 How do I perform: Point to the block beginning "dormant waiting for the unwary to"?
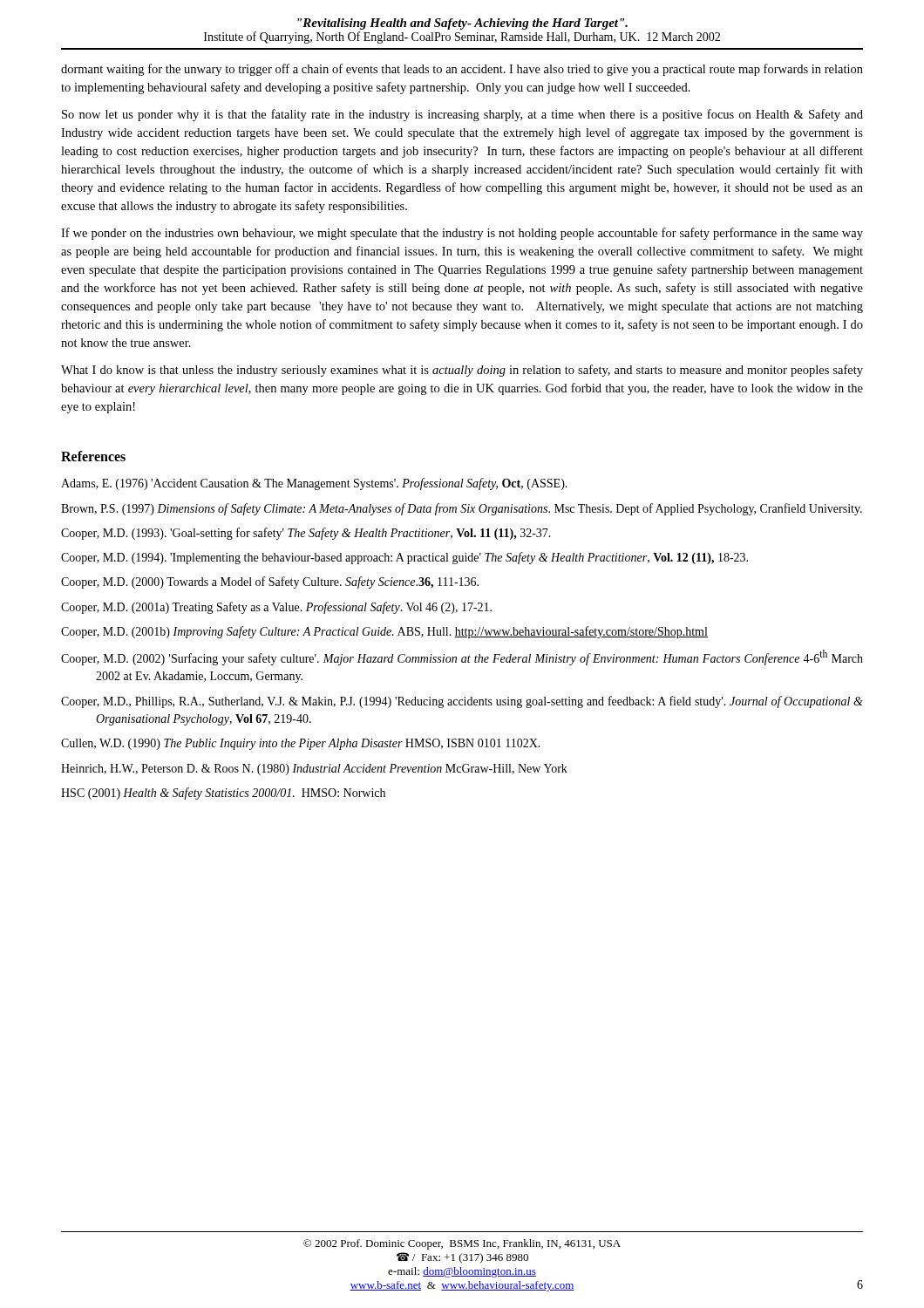(x=462, y=78)
